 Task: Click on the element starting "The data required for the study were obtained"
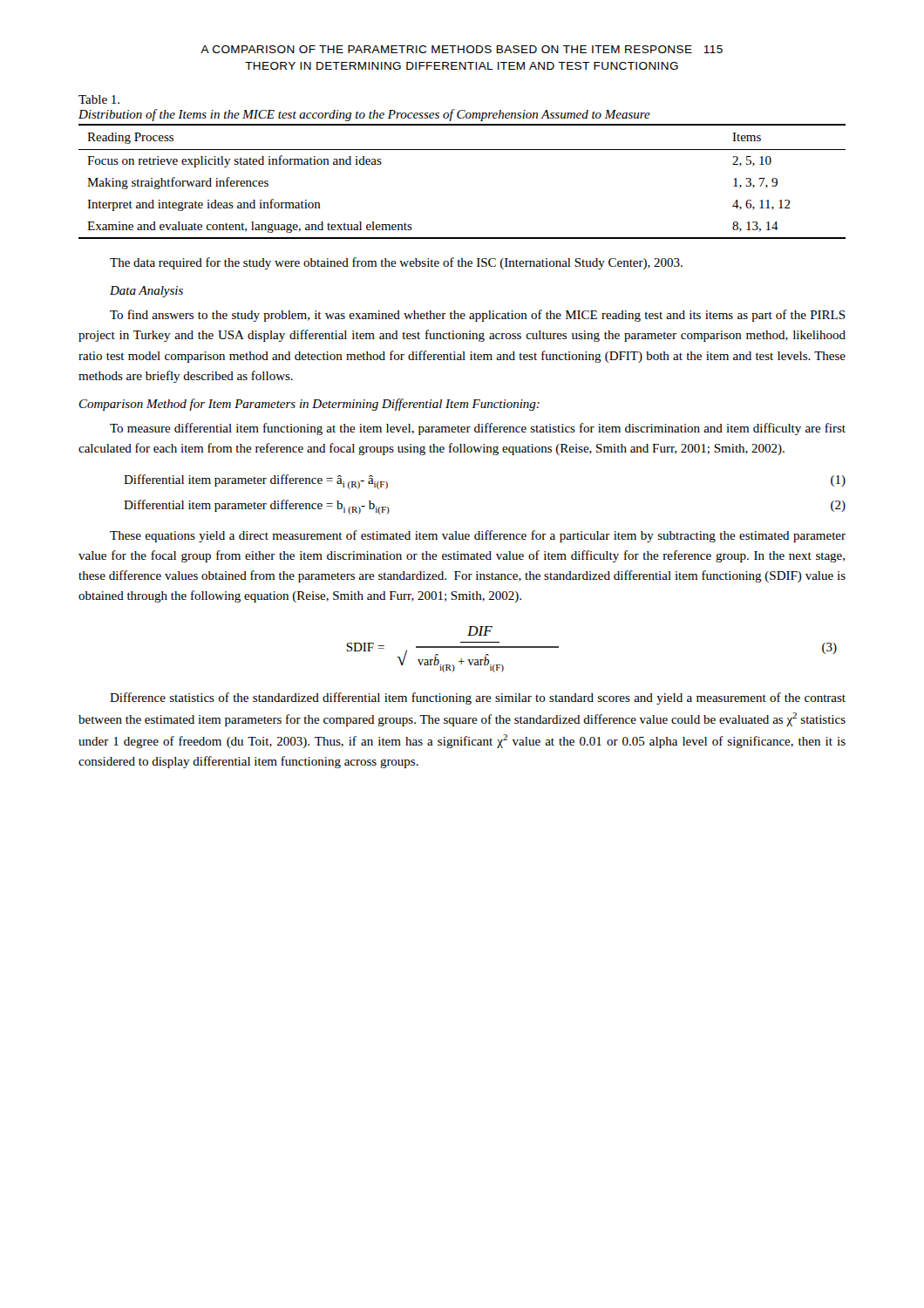point(397,262)
